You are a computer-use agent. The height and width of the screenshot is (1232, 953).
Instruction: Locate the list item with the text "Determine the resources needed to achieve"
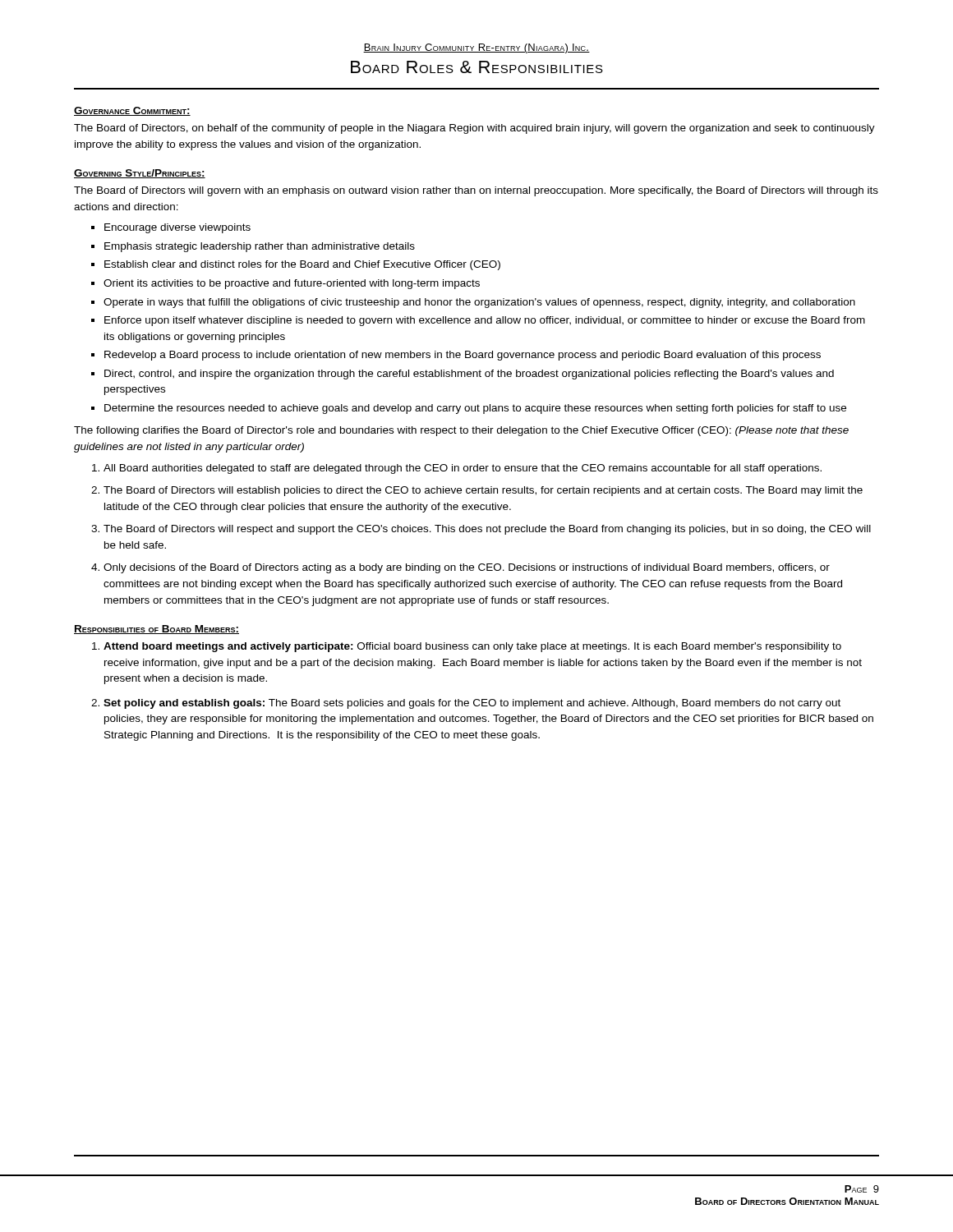[x=475, y=408]
